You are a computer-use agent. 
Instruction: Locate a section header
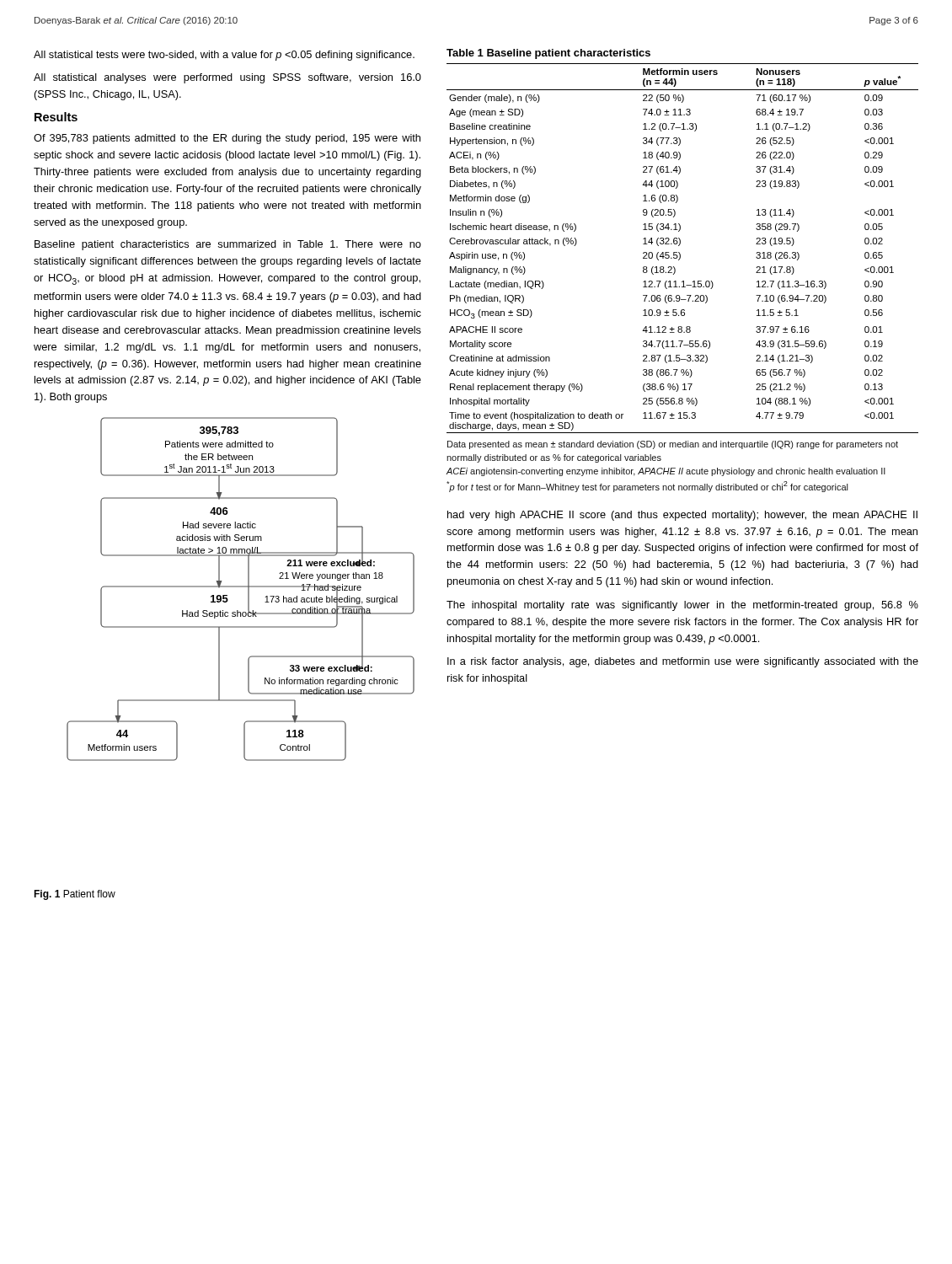point(56,118)
